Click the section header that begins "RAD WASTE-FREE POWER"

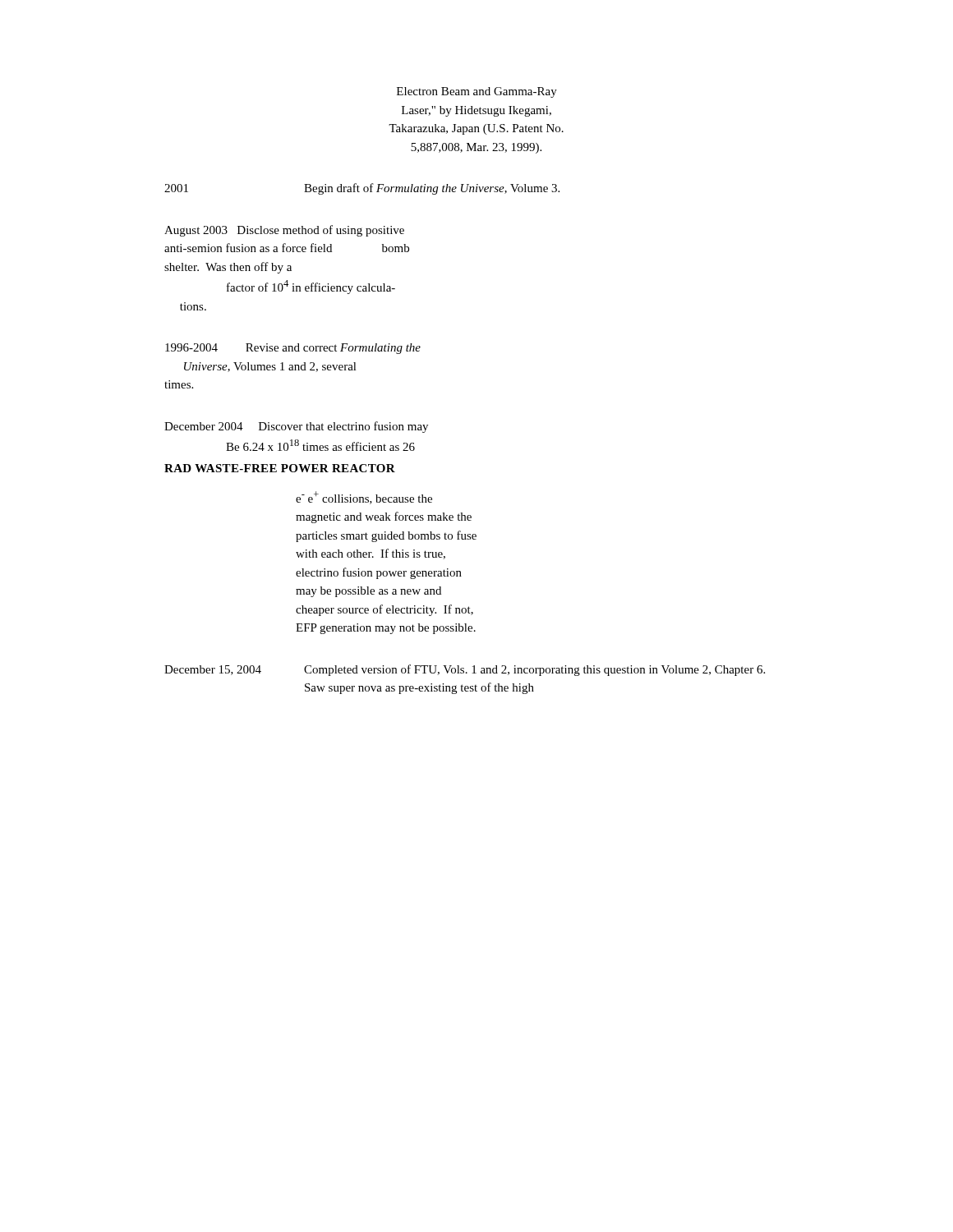(280, 468)
